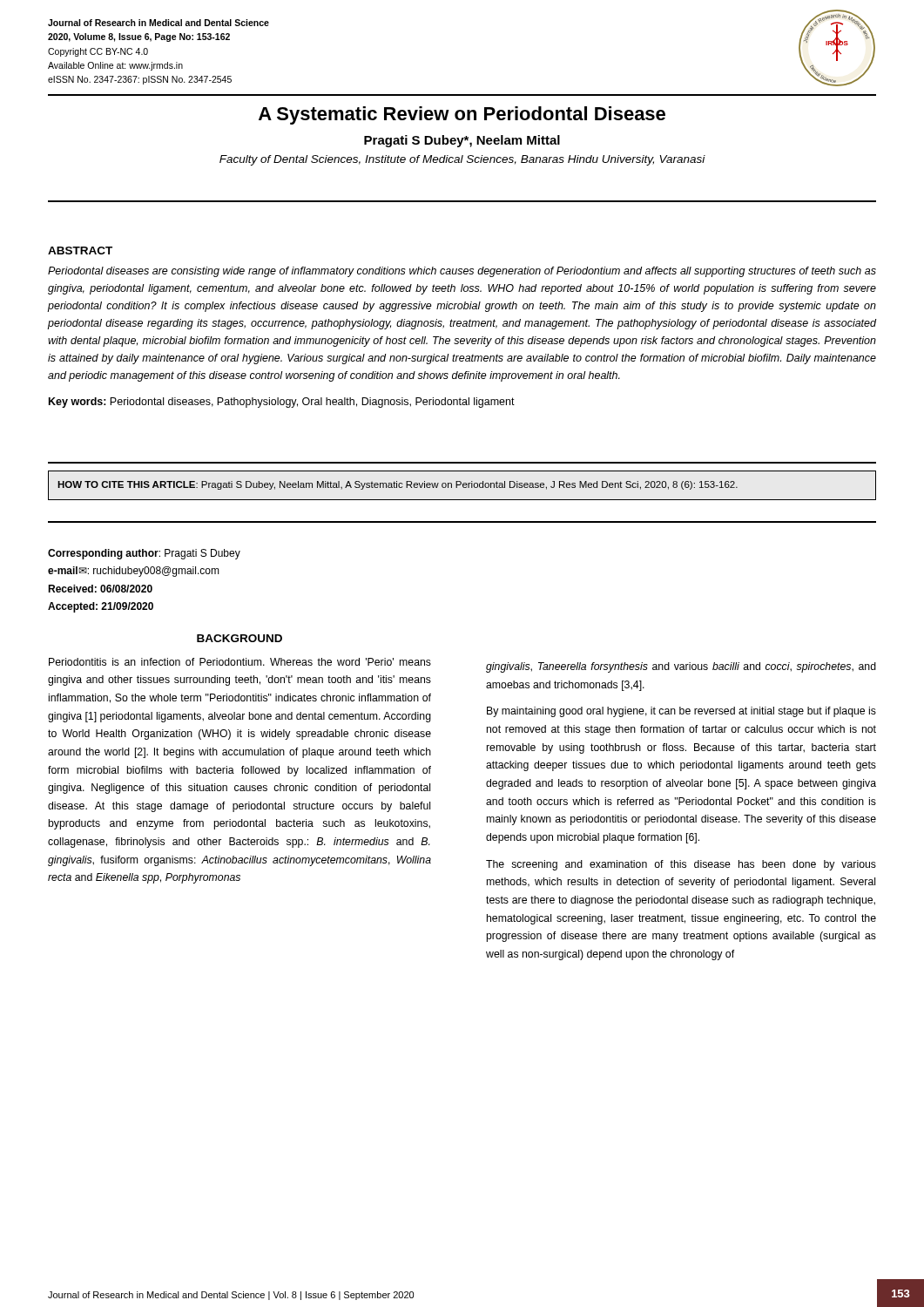Locate the element starting "HOW TO CITE THIS ARTICLE: Pragati S Dubey,"
This screenshot has height=1307, width=924.
[x=398, y=485]
